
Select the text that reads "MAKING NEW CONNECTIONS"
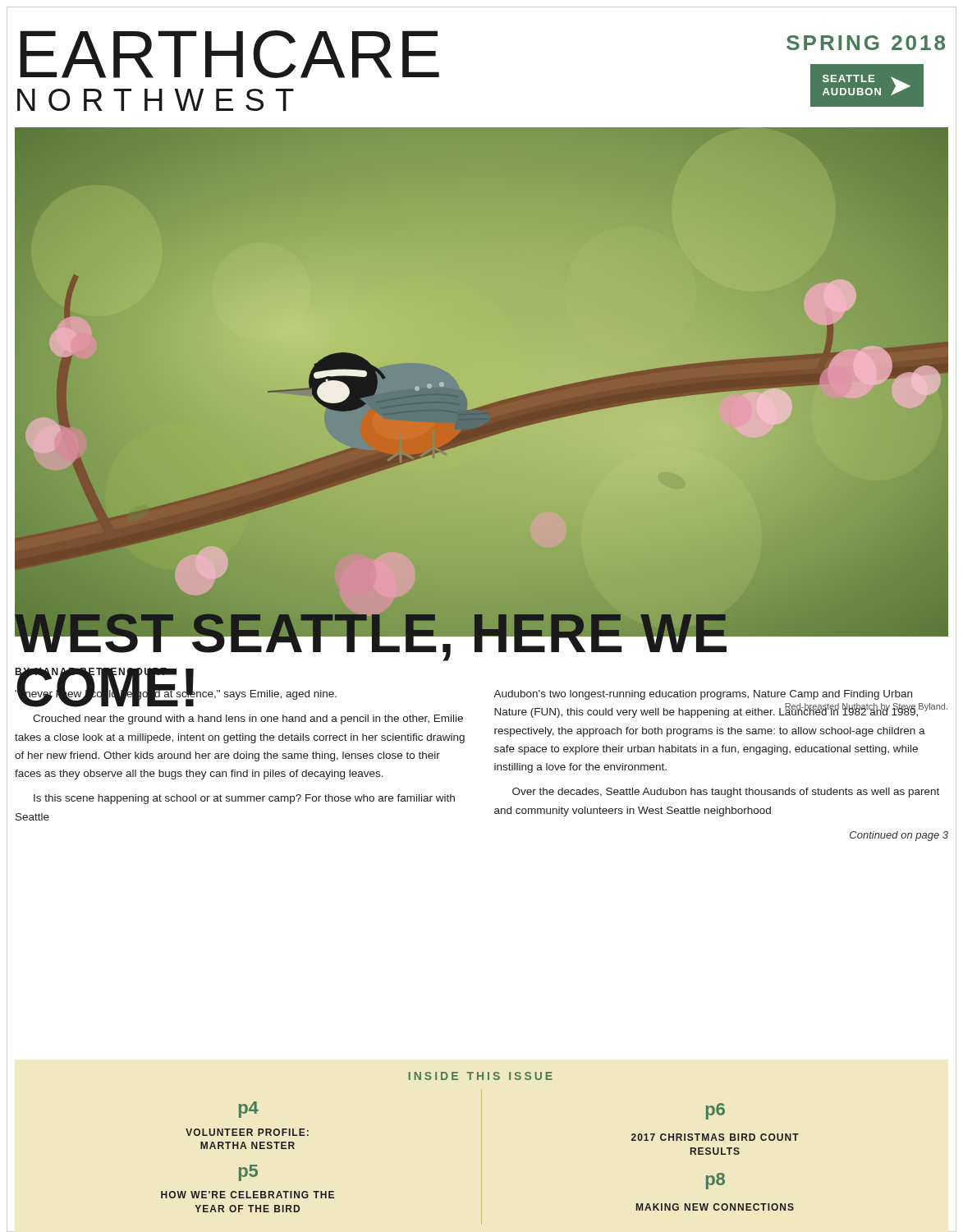click(x=715, y=1208)
